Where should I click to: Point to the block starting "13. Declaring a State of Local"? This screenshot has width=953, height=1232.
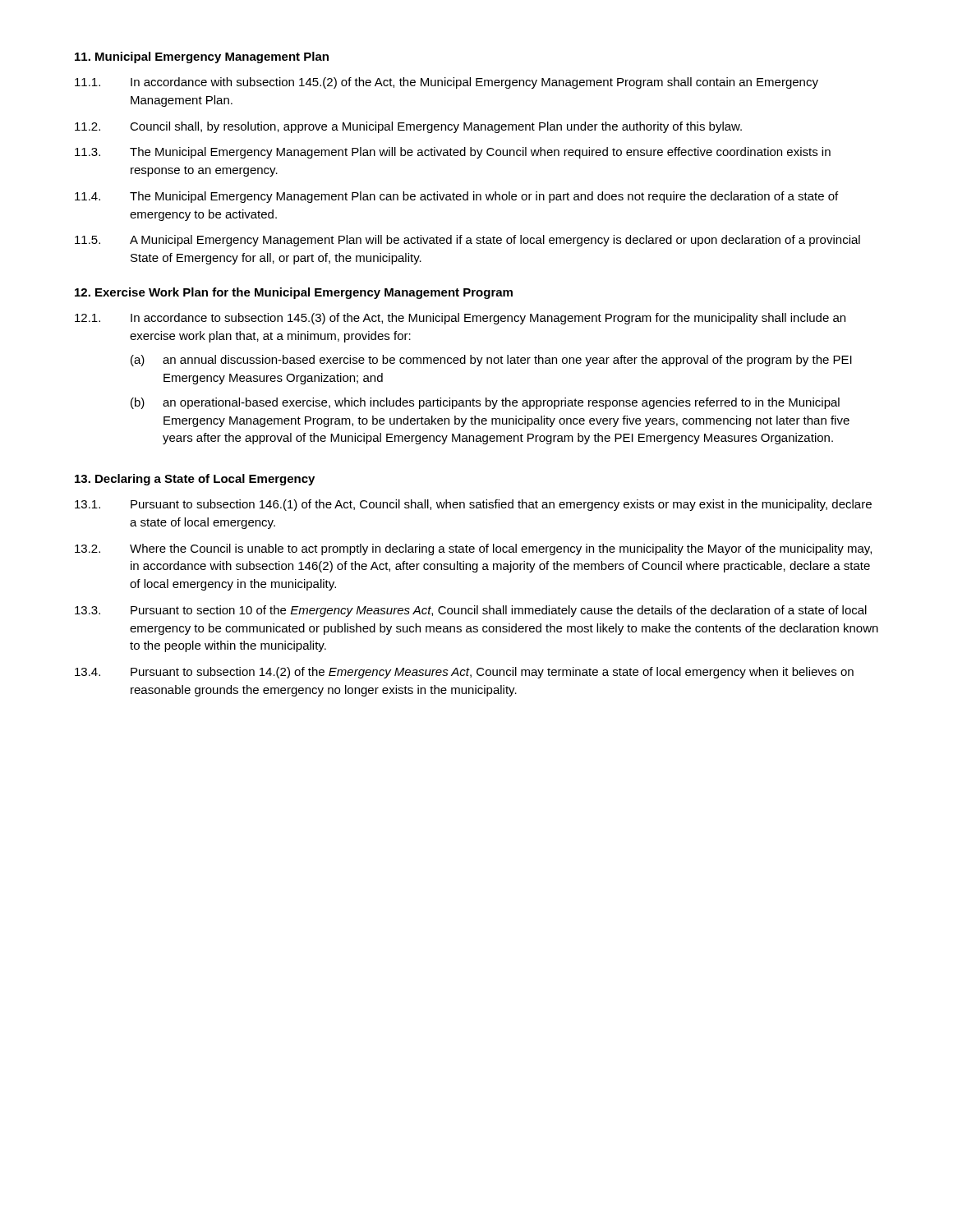[x=195, y=478]
